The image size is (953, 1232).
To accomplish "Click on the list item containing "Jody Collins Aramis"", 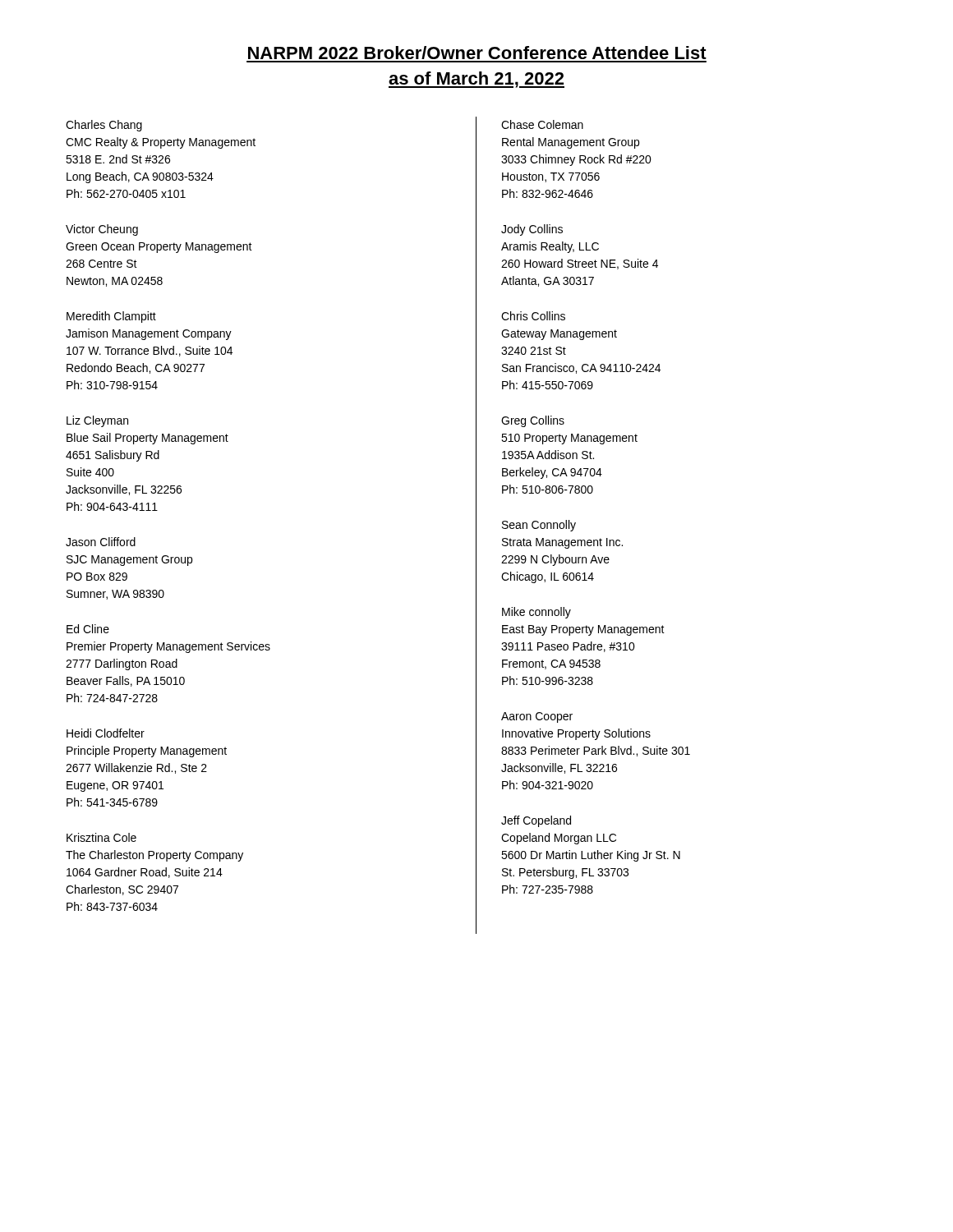I will pos(532,230).
